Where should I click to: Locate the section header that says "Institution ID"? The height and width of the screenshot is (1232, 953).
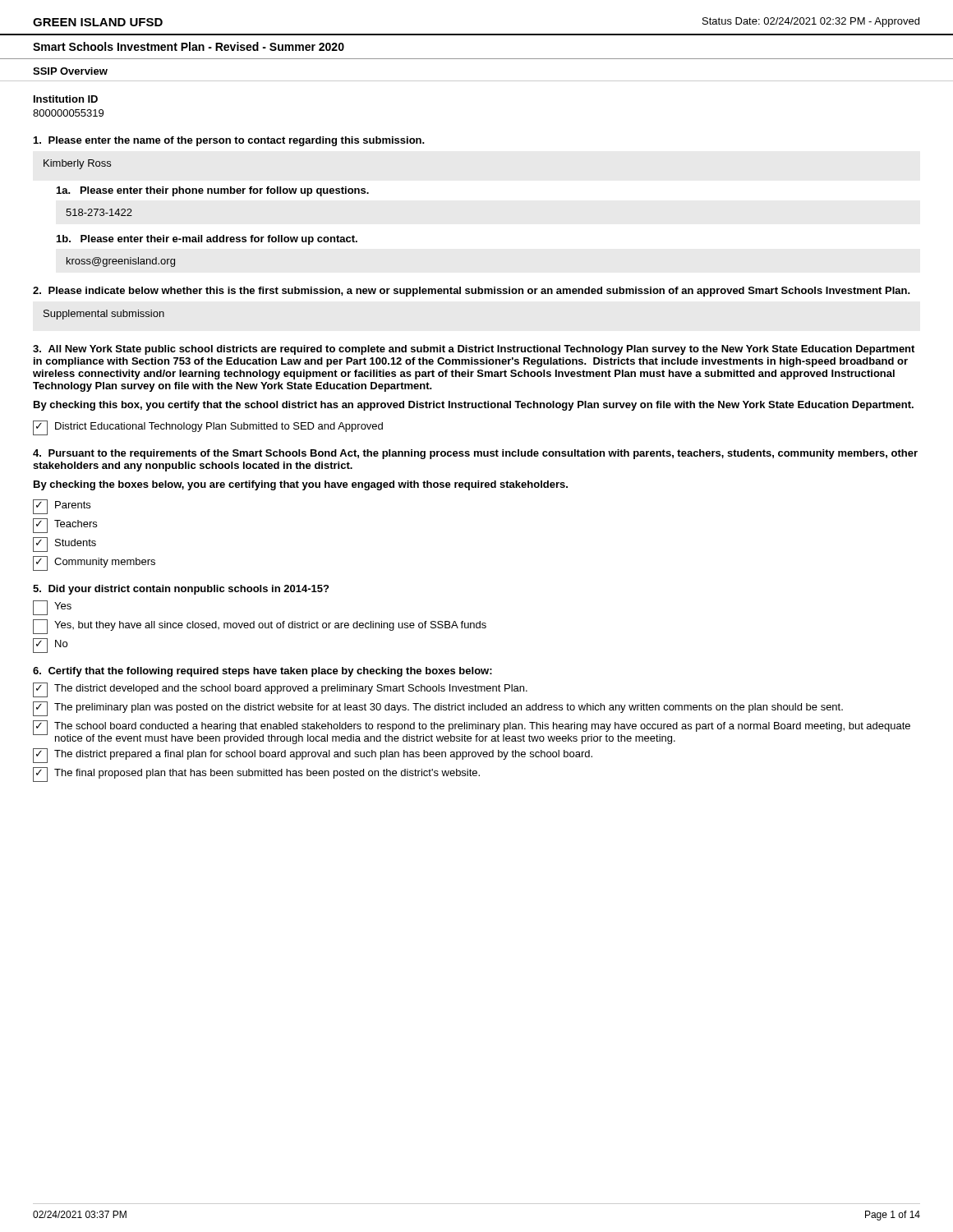(x=66, y=99)
